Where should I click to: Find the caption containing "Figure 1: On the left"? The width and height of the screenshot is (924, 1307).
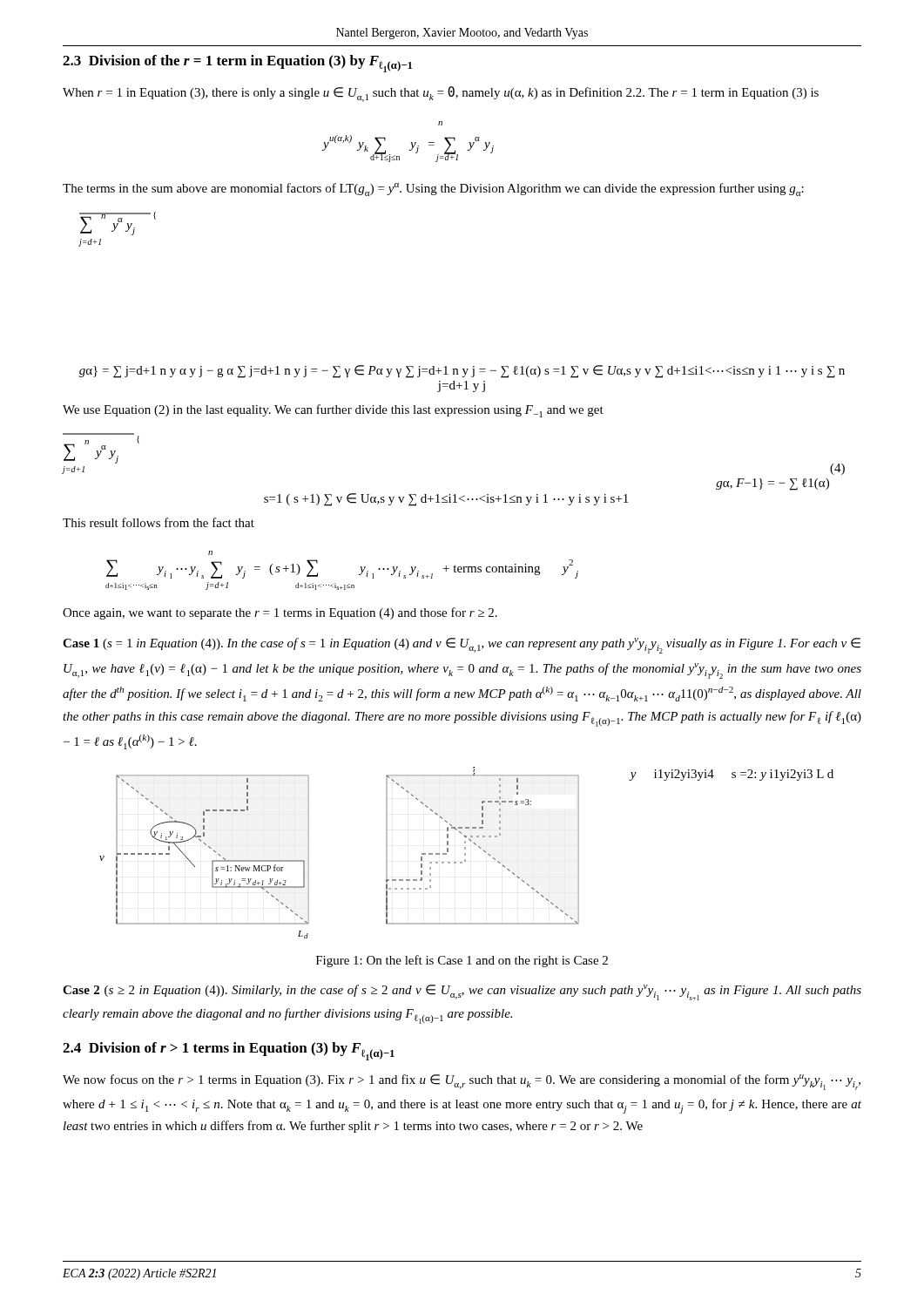(x=462, y=960)
